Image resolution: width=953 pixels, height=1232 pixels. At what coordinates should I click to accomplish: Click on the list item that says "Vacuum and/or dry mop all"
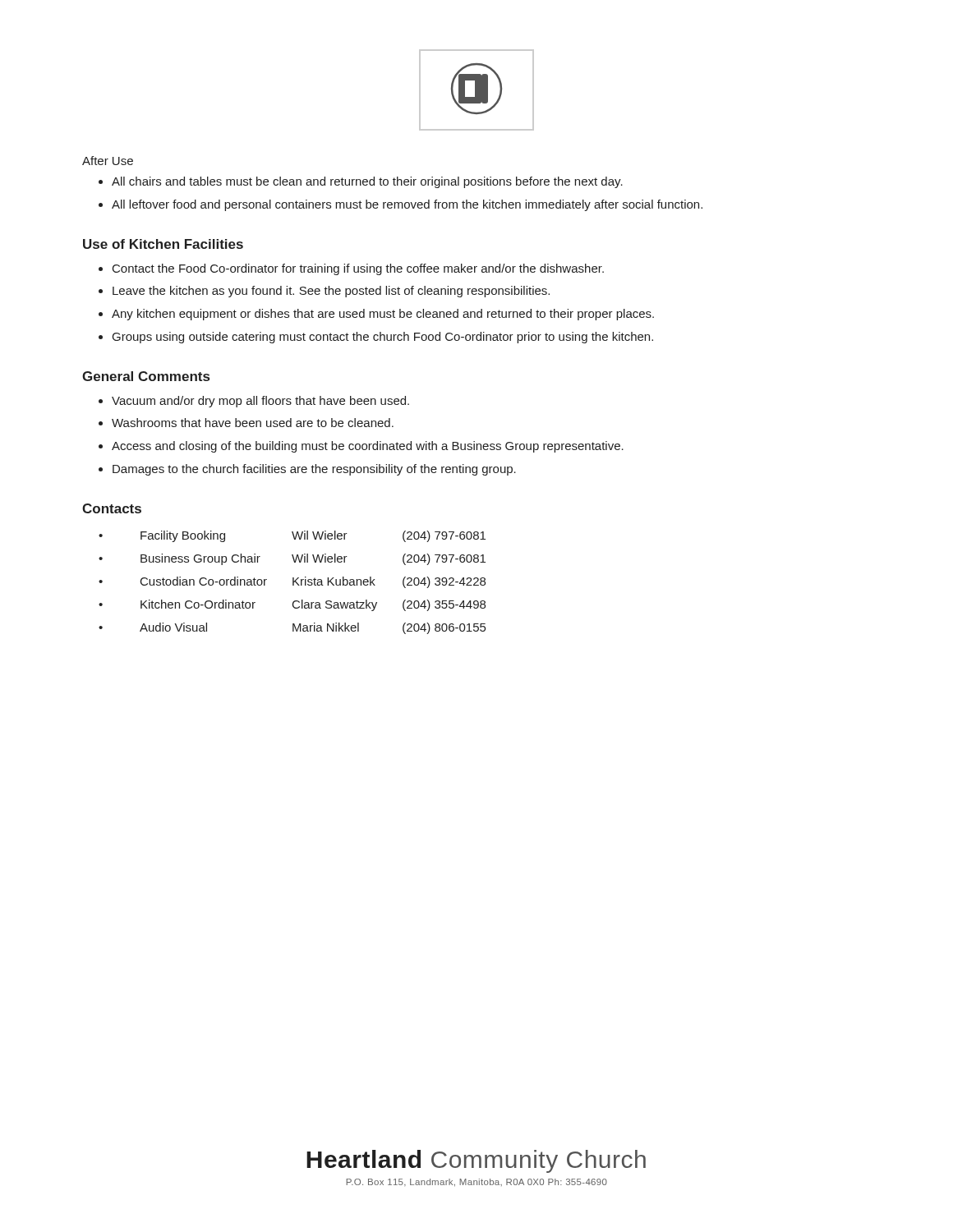click(254, 402)
